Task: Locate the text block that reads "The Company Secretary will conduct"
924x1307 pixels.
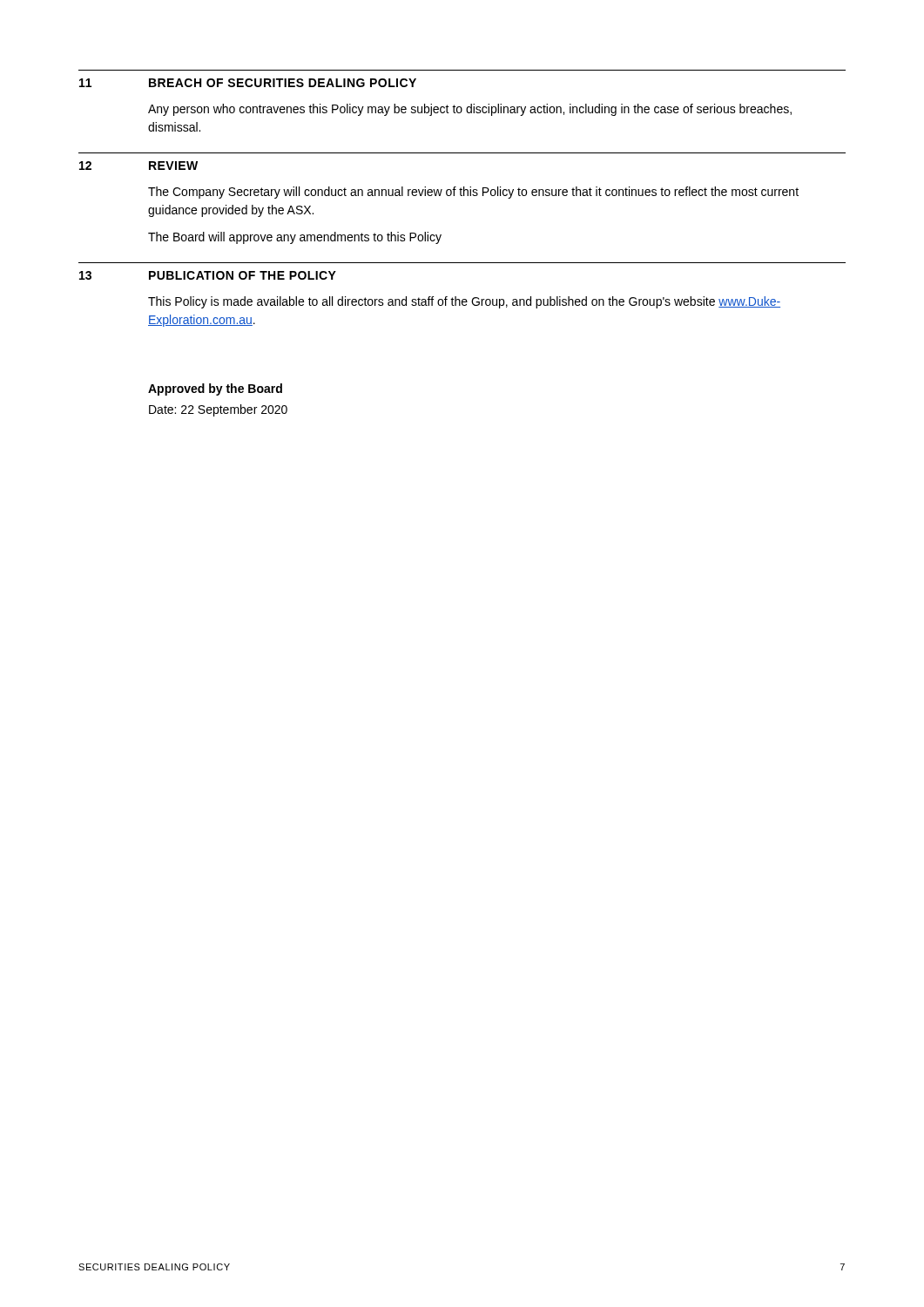Action: (473, 193)
